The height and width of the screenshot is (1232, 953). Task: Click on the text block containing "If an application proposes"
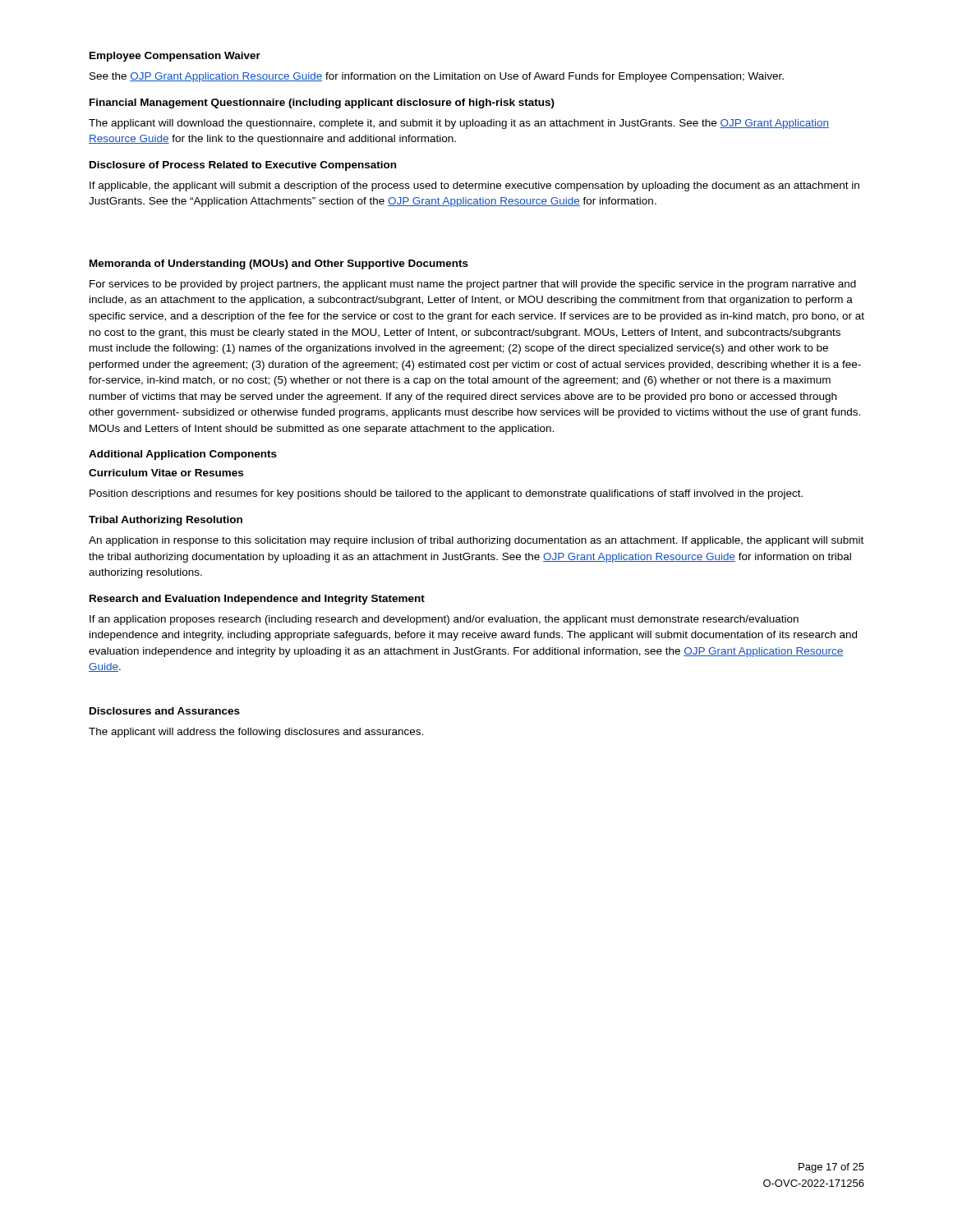(476, 643)
